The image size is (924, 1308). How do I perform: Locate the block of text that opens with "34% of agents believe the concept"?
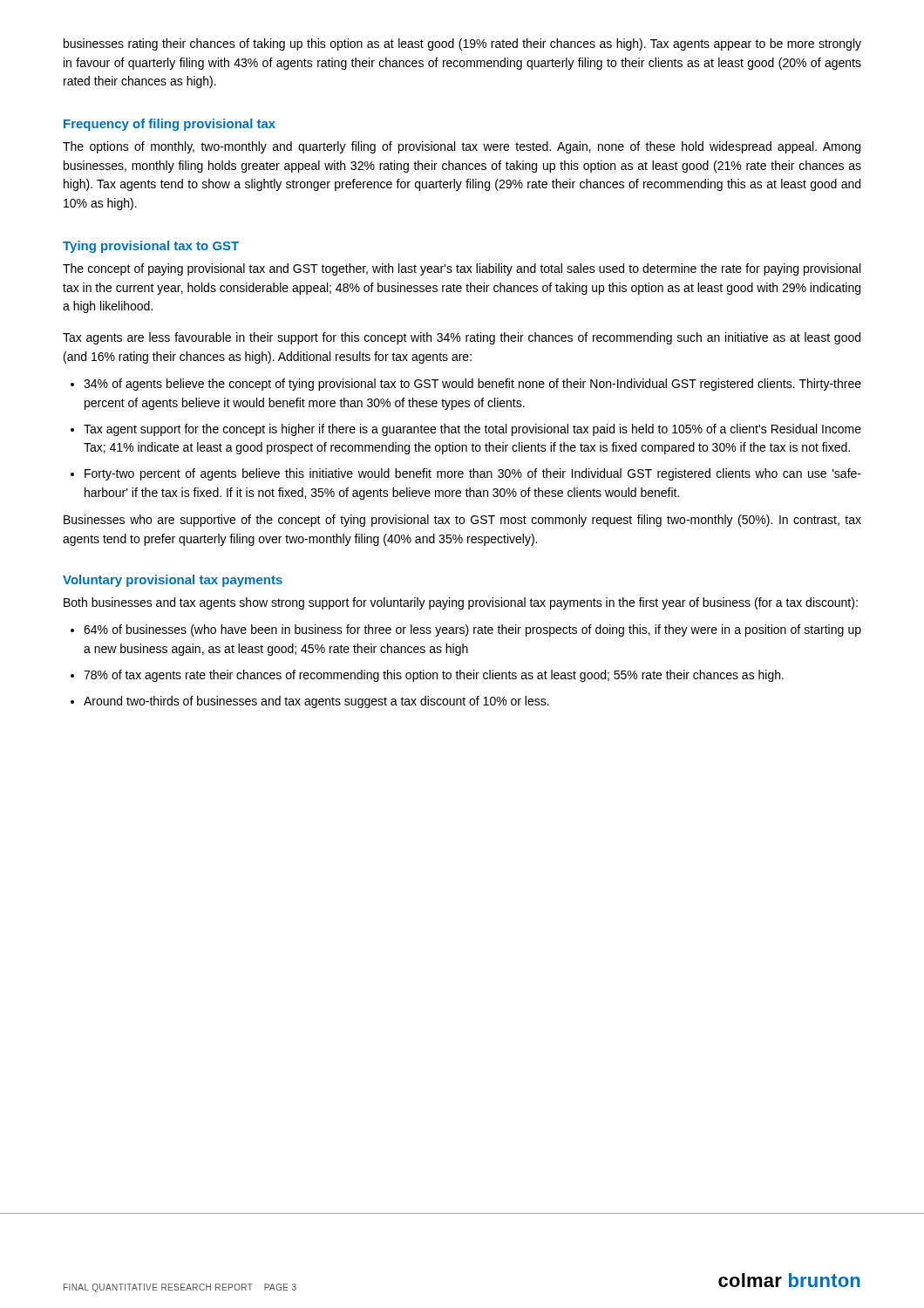472,393
